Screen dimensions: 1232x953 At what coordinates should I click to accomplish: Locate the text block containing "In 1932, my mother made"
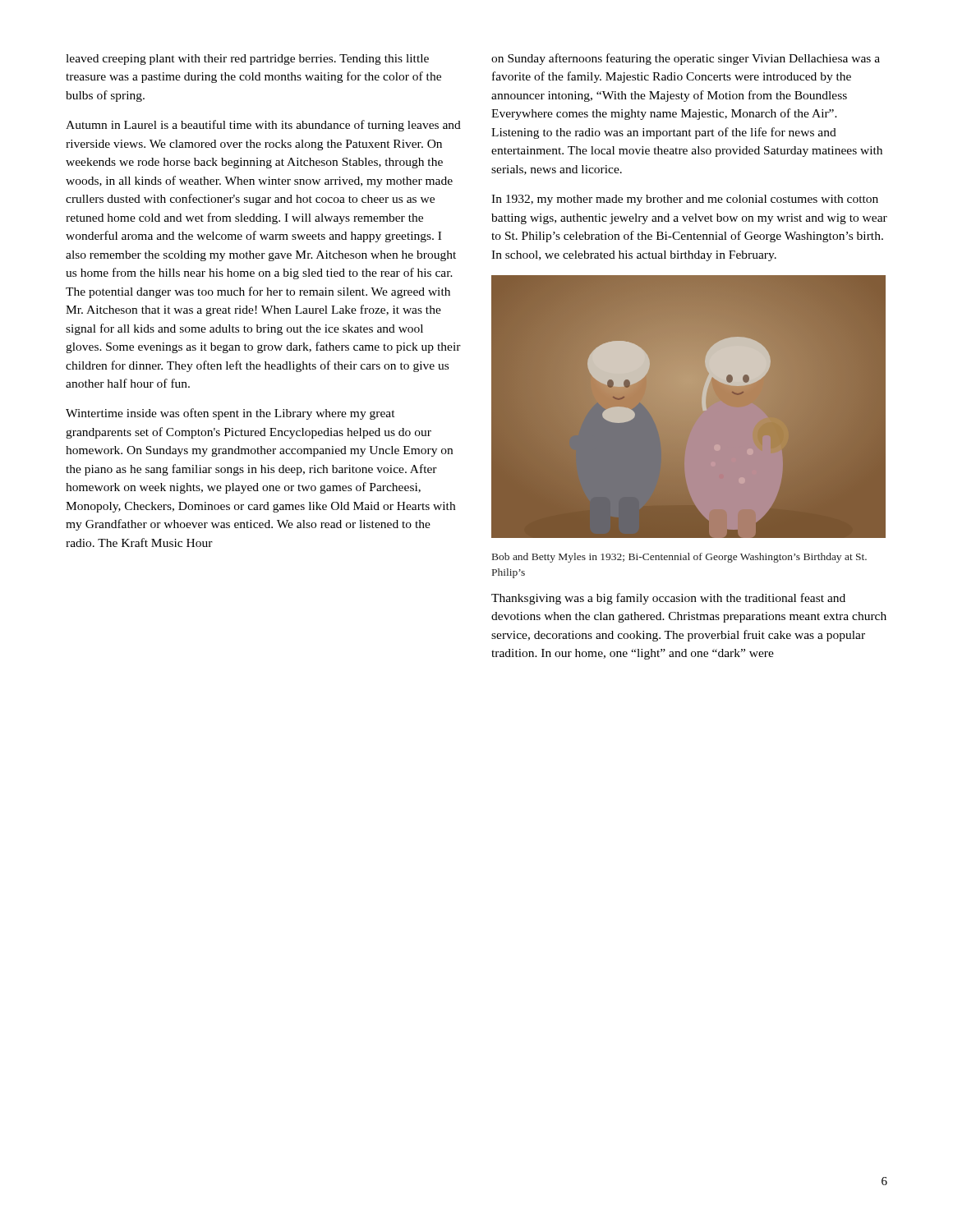pos(689,227)
